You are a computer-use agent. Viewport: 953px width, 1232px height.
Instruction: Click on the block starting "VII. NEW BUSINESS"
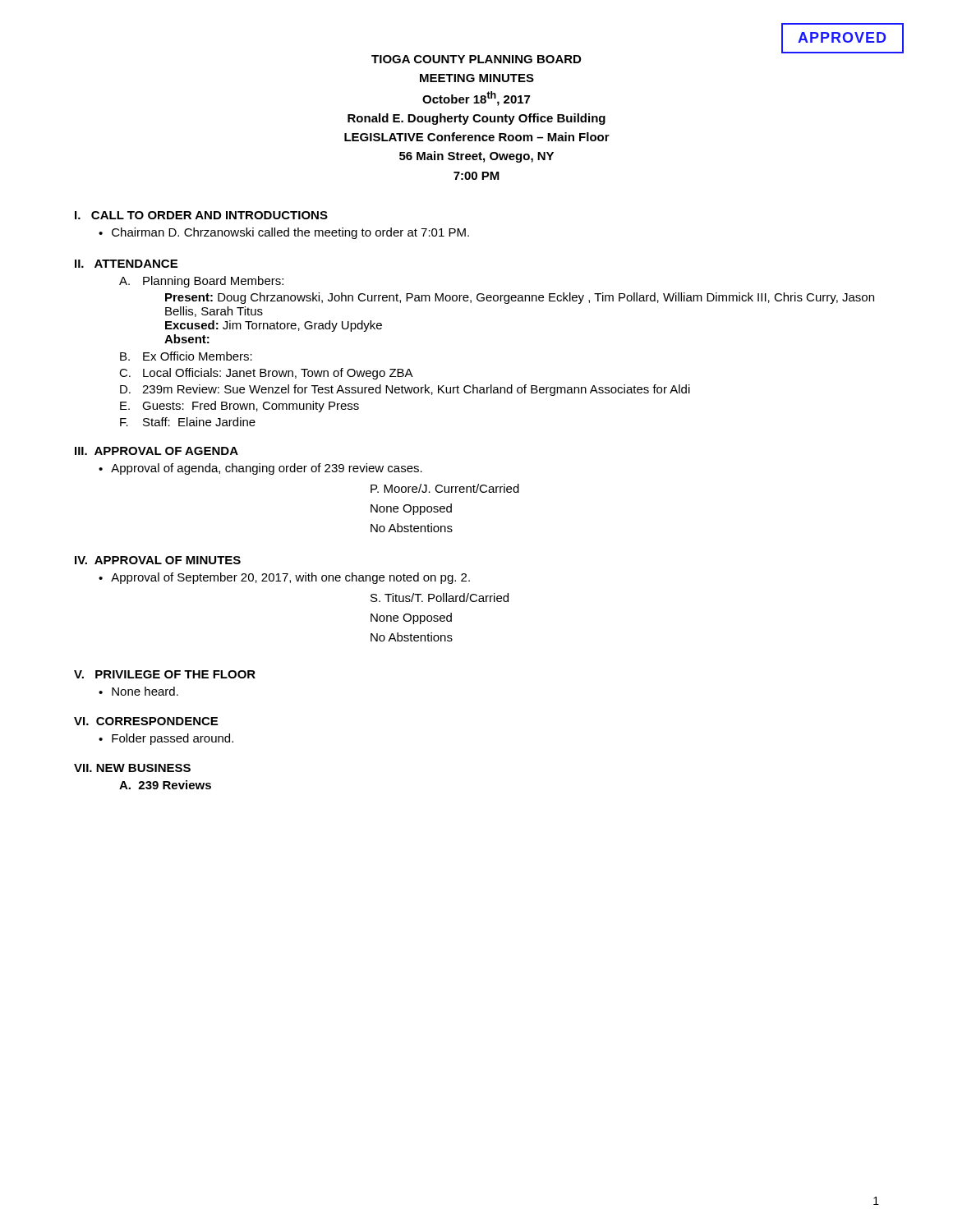coord(133,767)
